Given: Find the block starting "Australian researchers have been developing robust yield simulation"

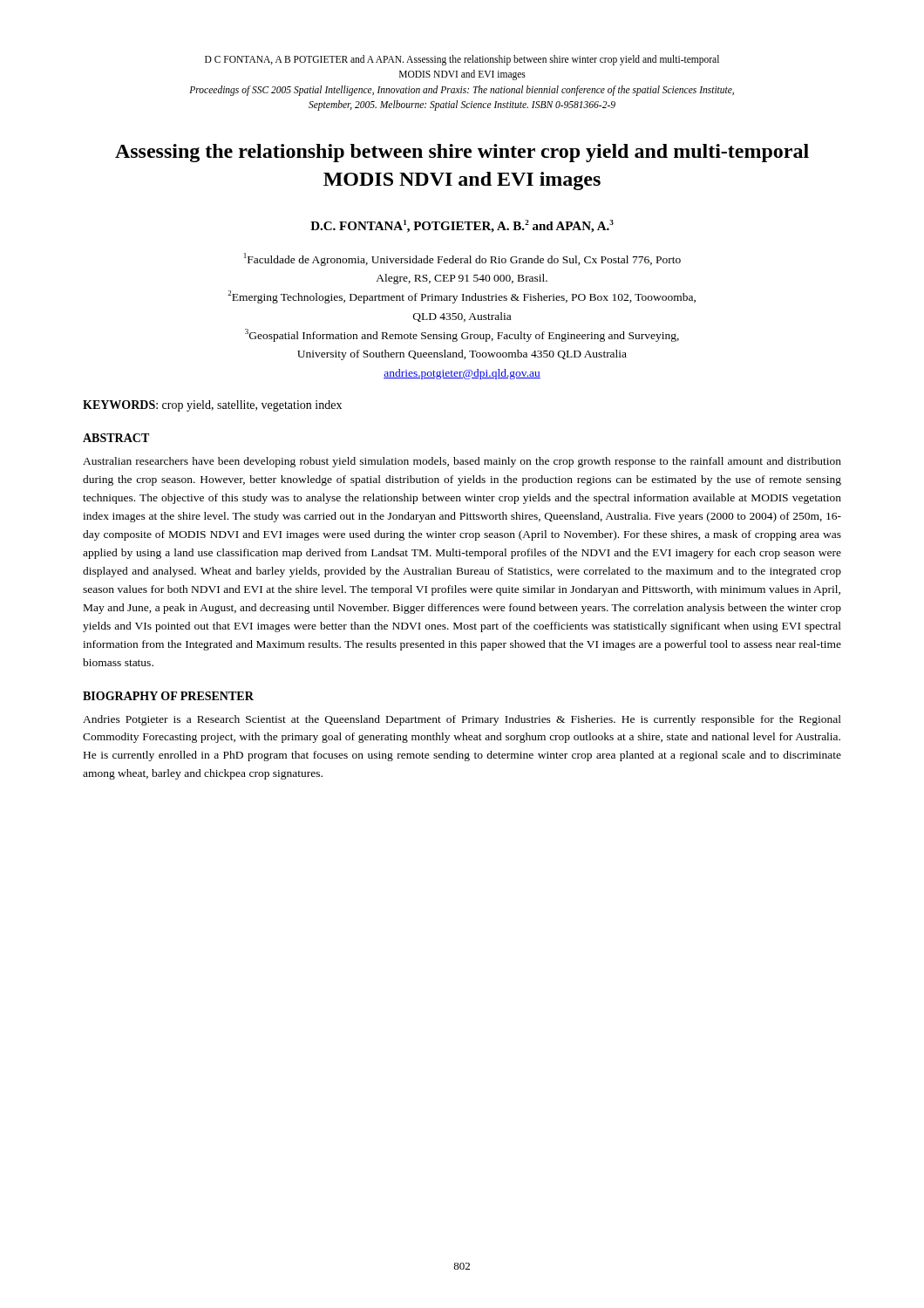Looking at the screenshot, I should point(462,562).
